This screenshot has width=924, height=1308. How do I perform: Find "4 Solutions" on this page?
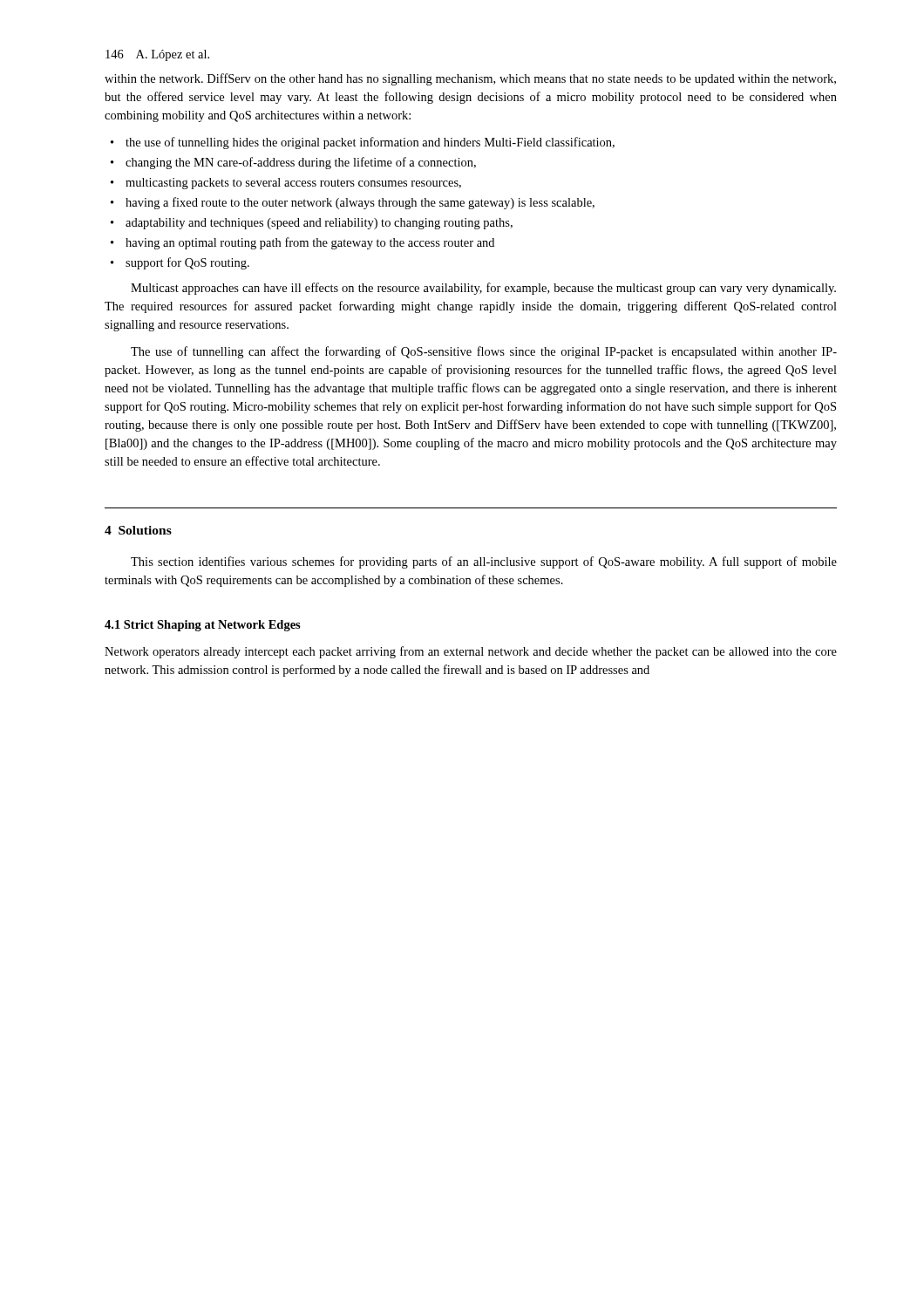click(x=138, y=530)
